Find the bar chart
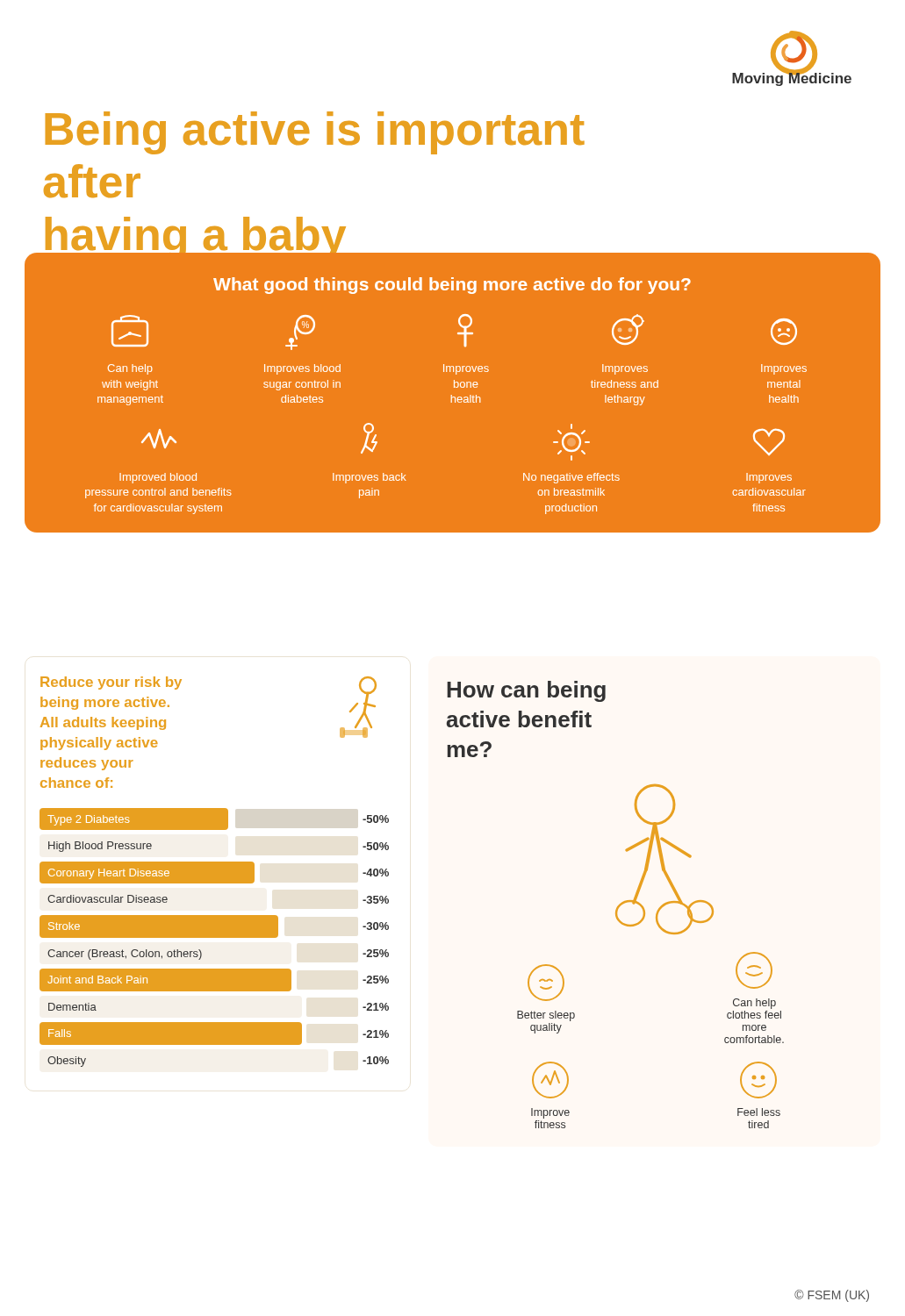This screenshot has height=1316, width=905. 218,874
